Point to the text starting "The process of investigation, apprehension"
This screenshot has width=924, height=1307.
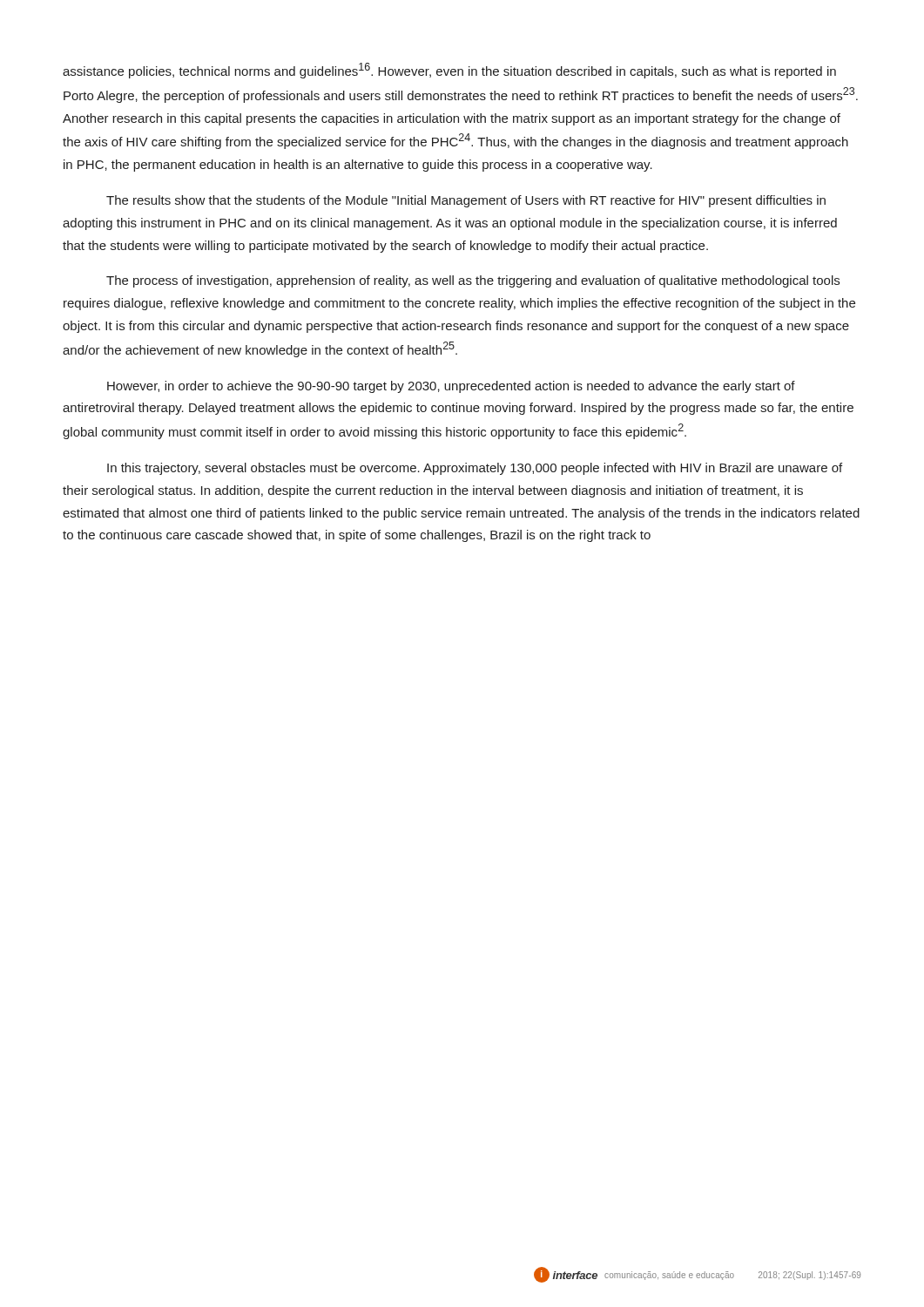(462, 315)
